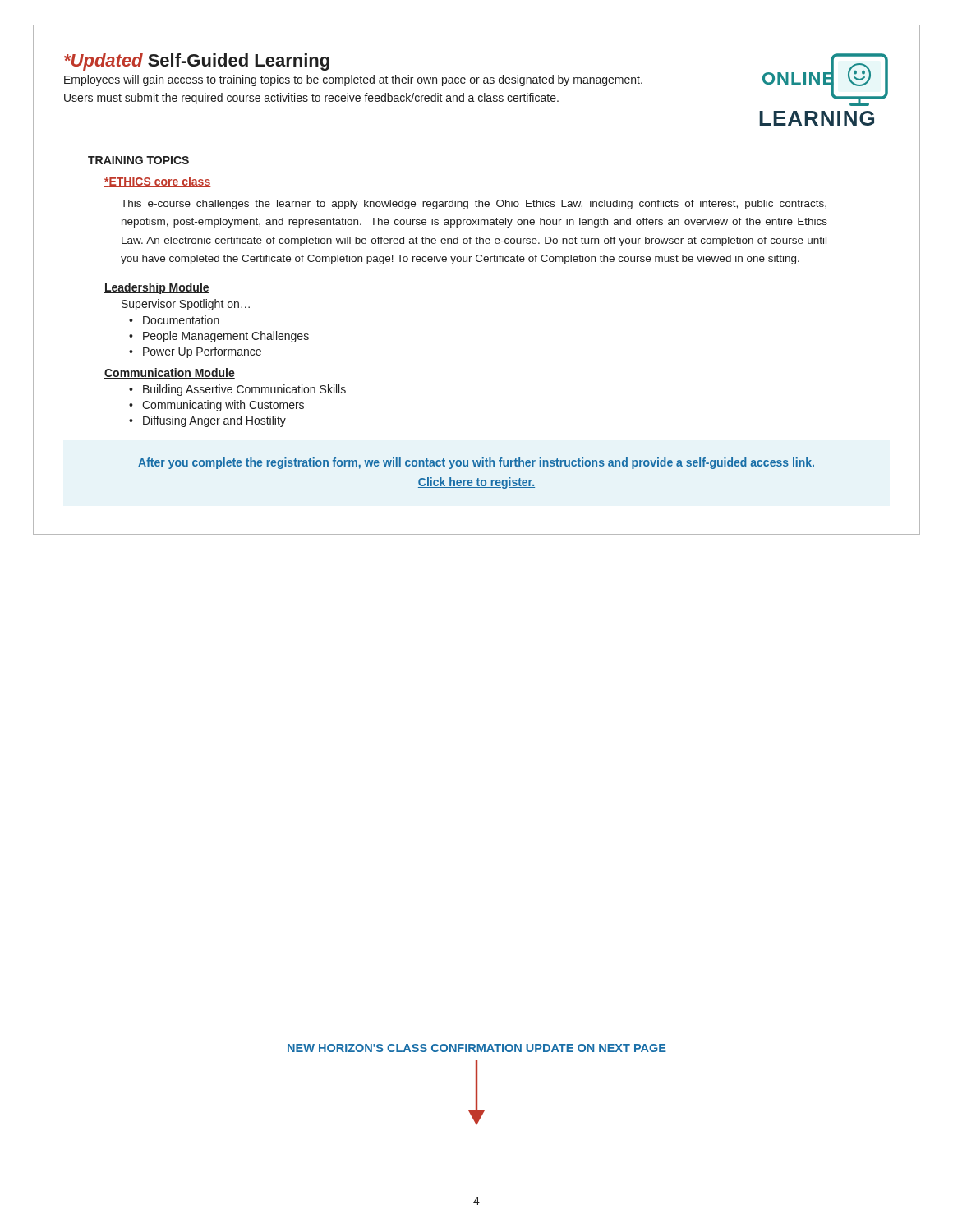
Task: Point to the element starting "Building Assertive Communication Skills"
Action: click(244, 389)
